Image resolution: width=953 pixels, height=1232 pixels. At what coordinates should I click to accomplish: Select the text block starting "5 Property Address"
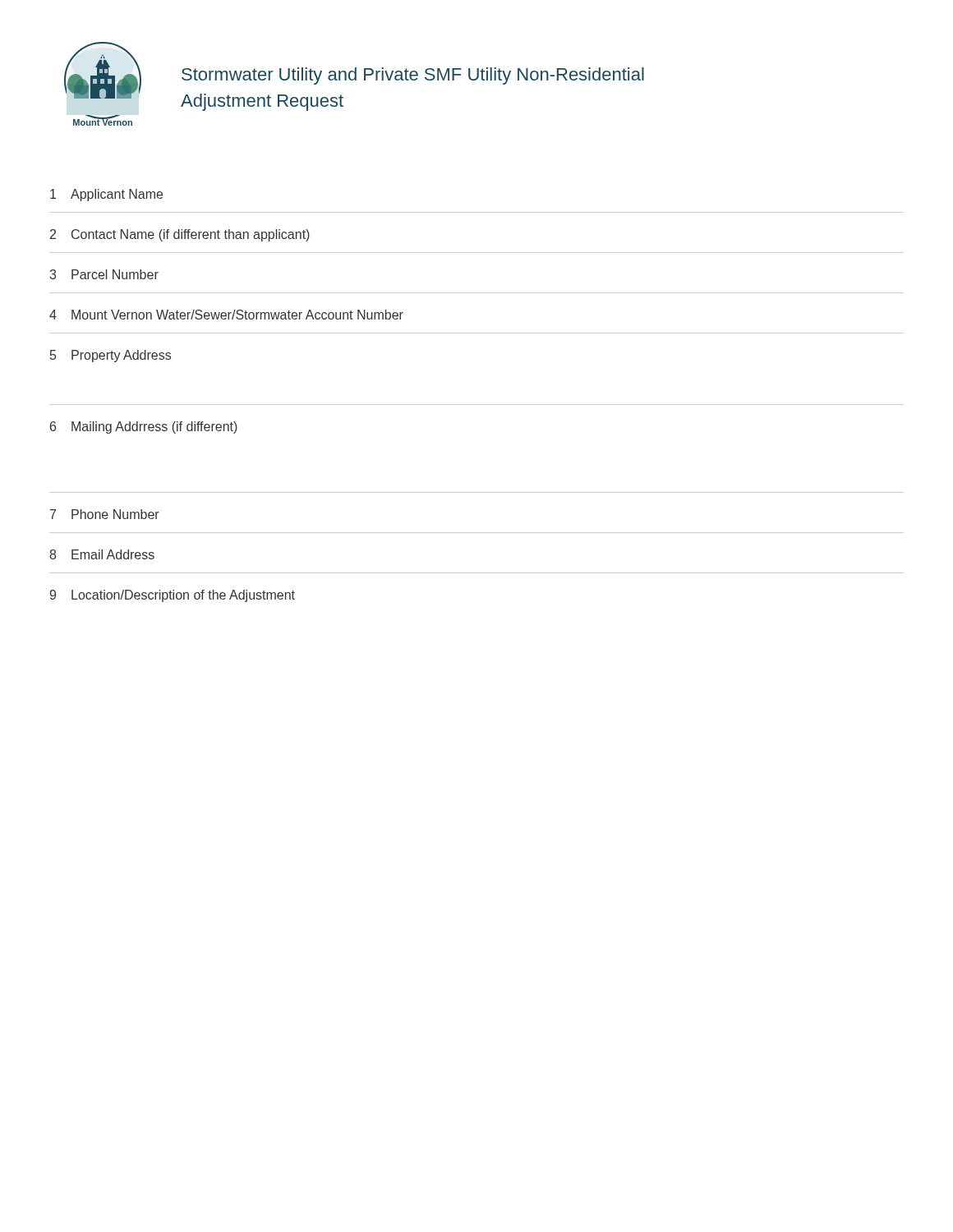[x=110, y=356]
